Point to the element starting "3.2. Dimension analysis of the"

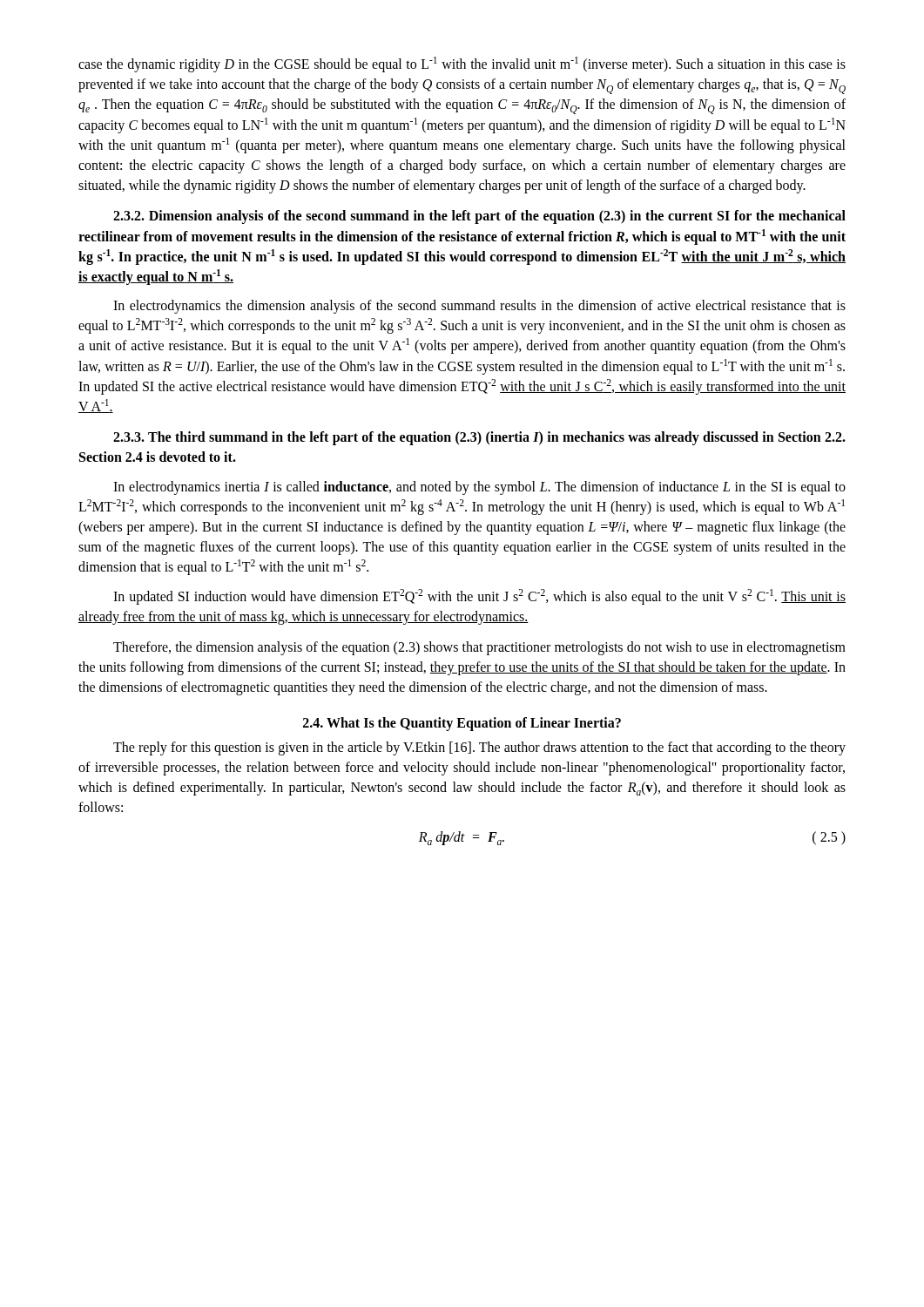tap(462, 246)
